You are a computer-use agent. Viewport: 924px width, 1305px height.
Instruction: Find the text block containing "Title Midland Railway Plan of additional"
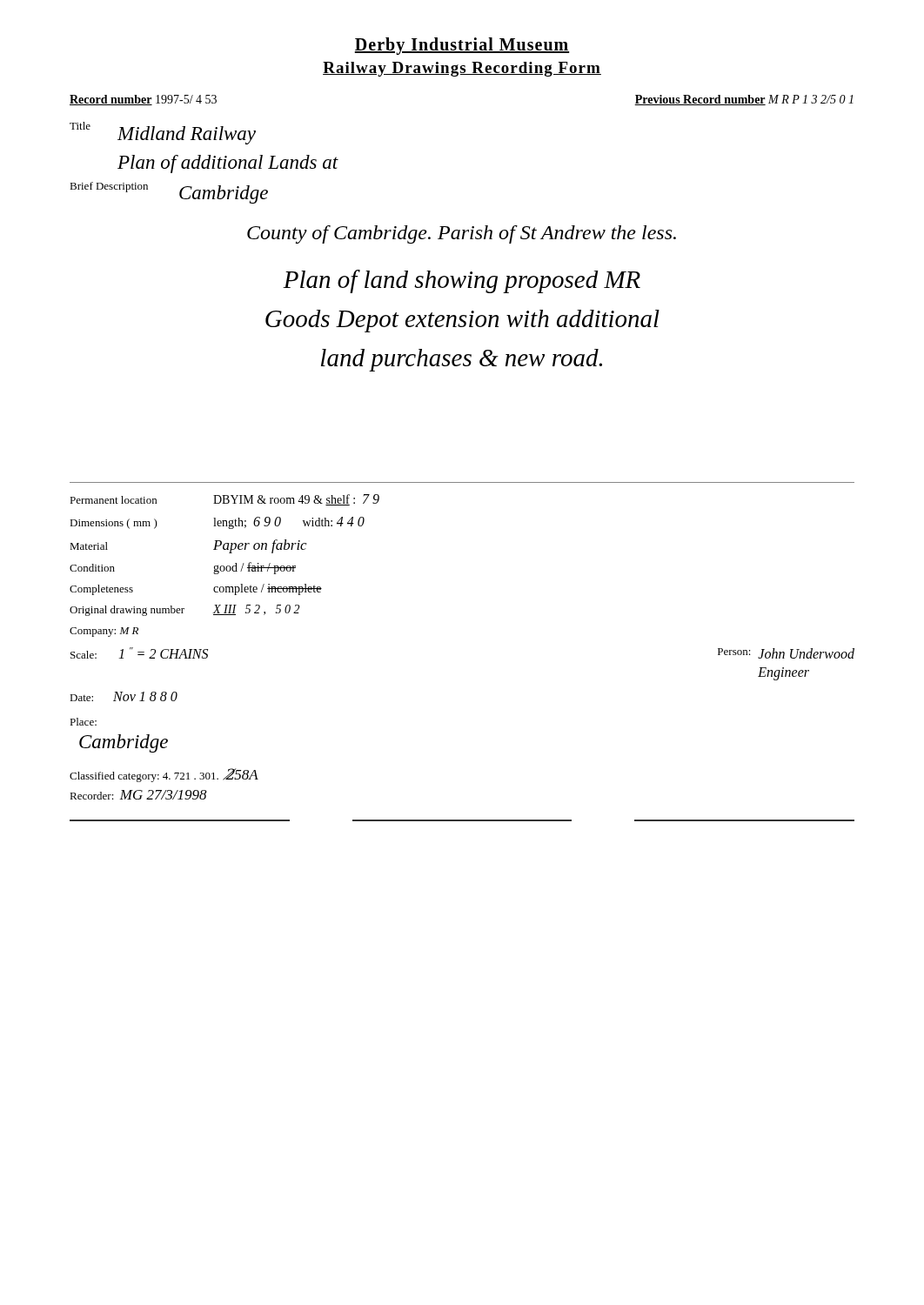pyautogui.click(x=204, y=148)
